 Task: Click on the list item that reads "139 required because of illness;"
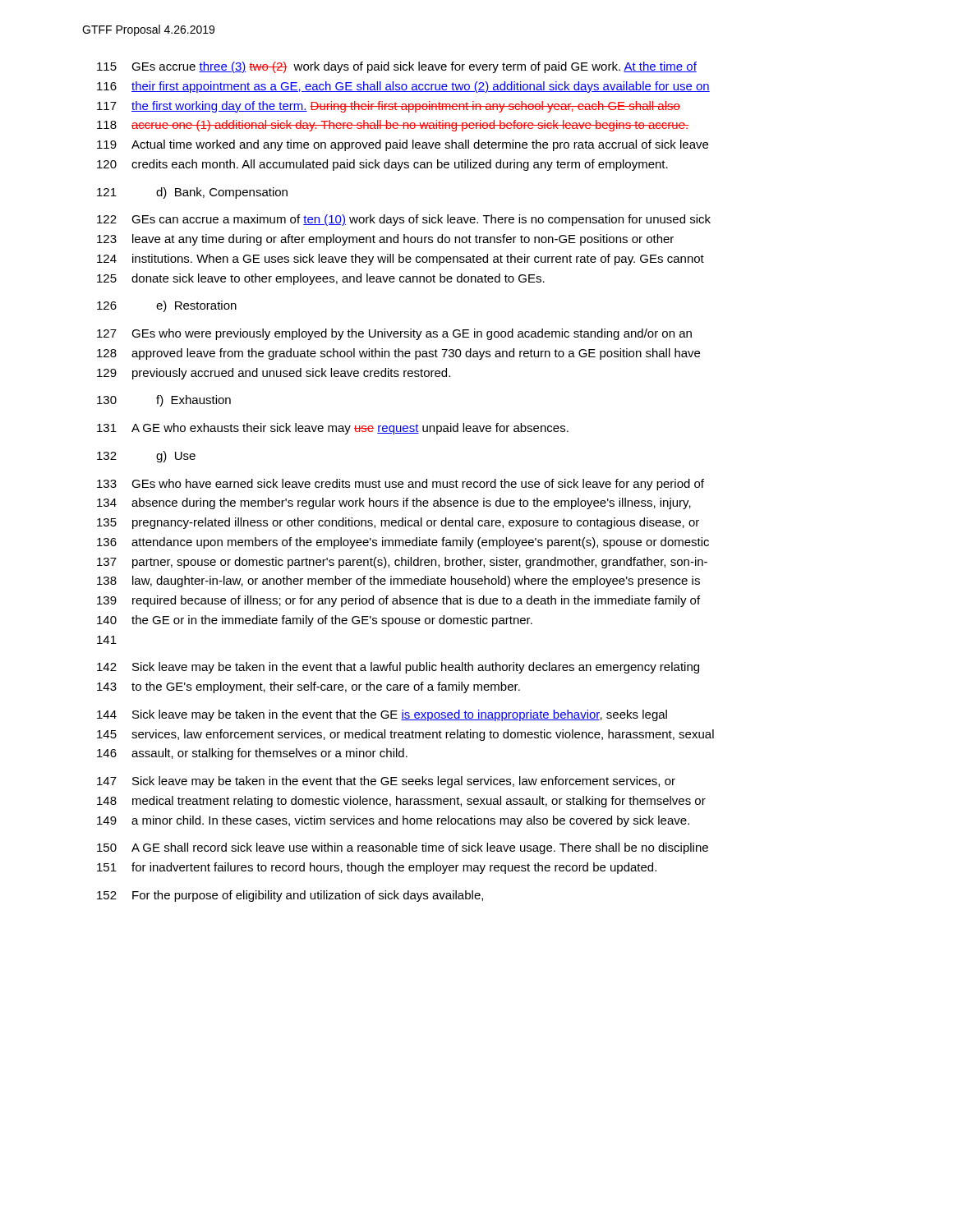(x=485, y=600)
